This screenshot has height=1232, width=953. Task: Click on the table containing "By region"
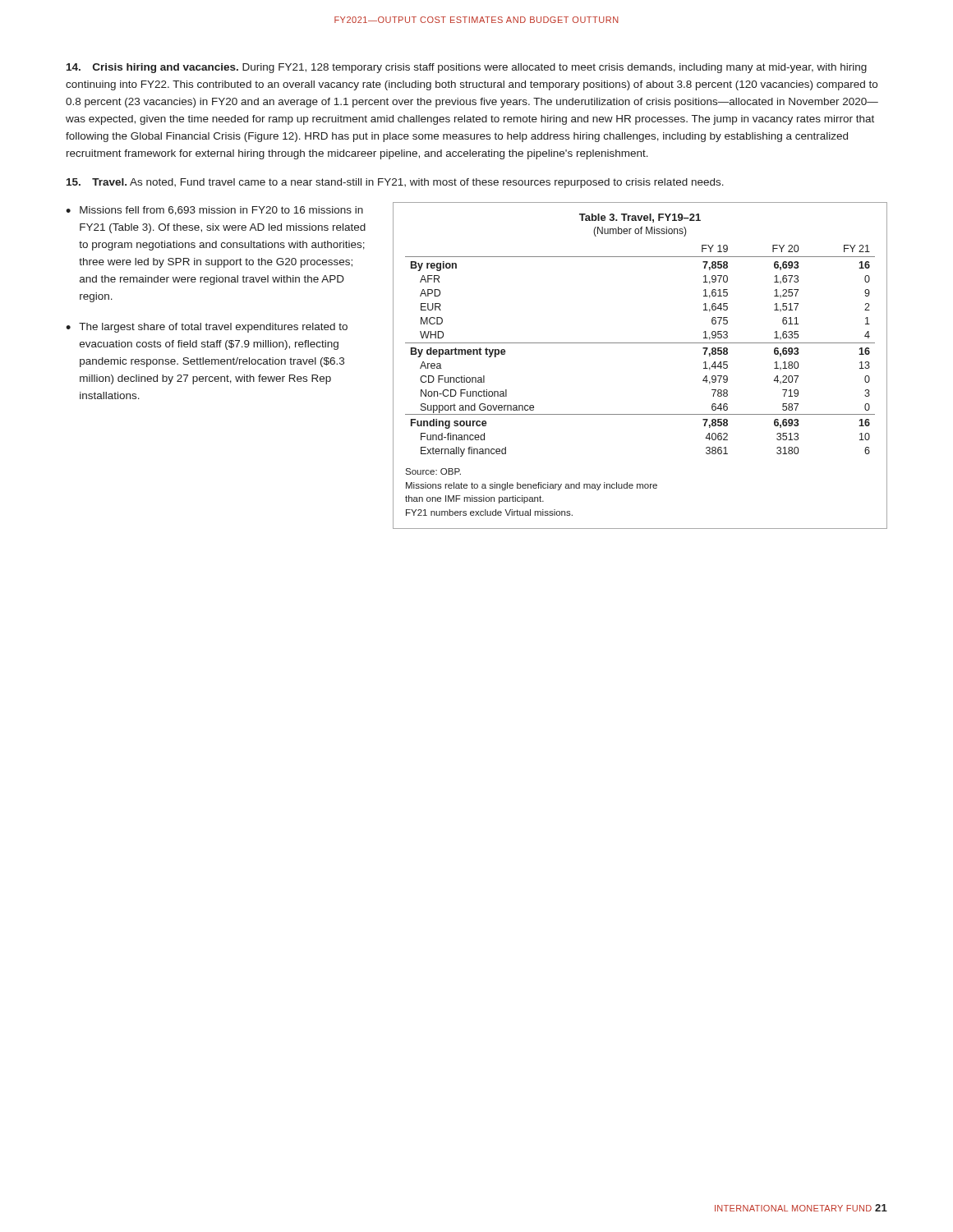tap(640, 366)
